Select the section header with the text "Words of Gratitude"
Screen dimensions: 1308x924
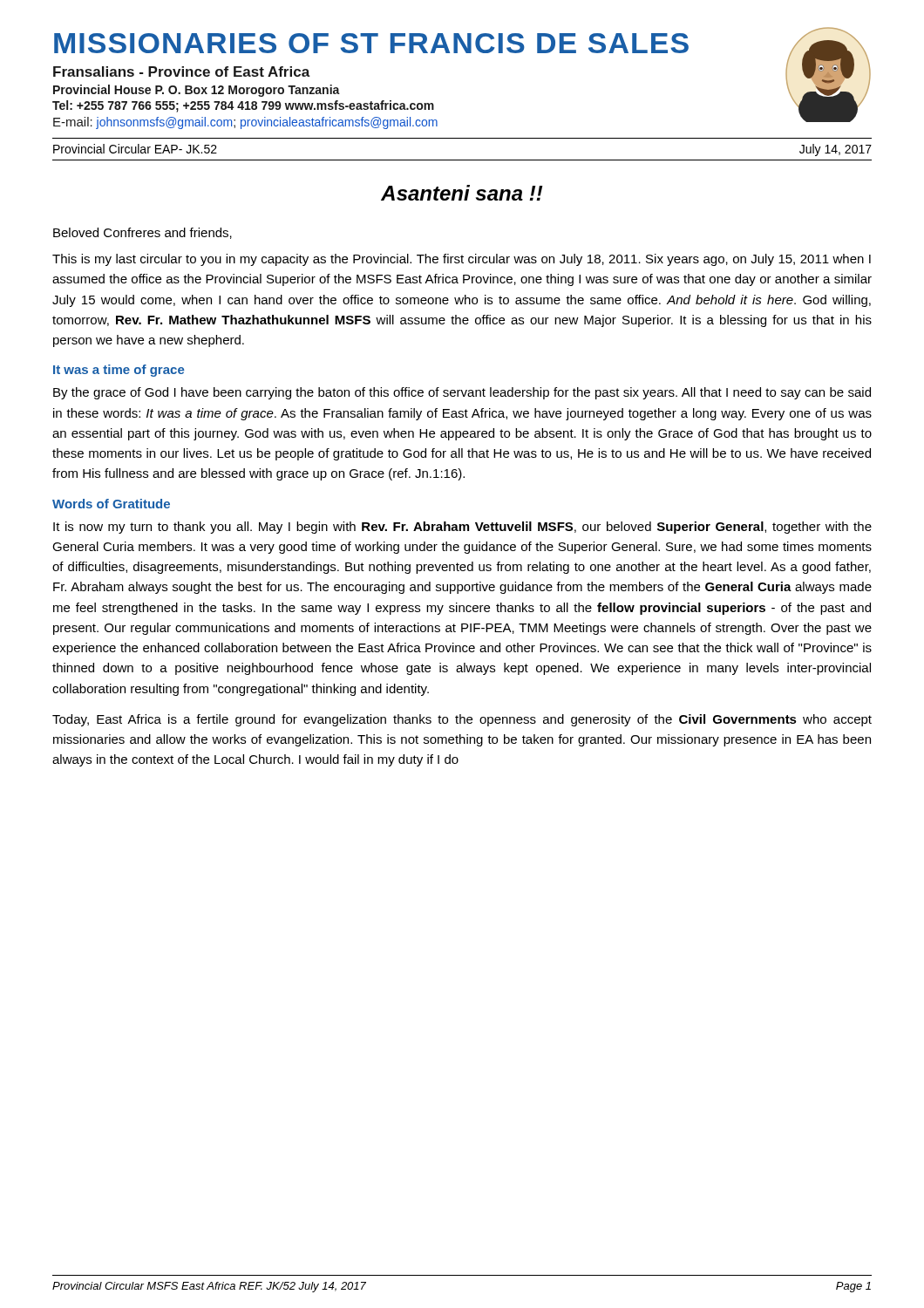coord(111,503)
